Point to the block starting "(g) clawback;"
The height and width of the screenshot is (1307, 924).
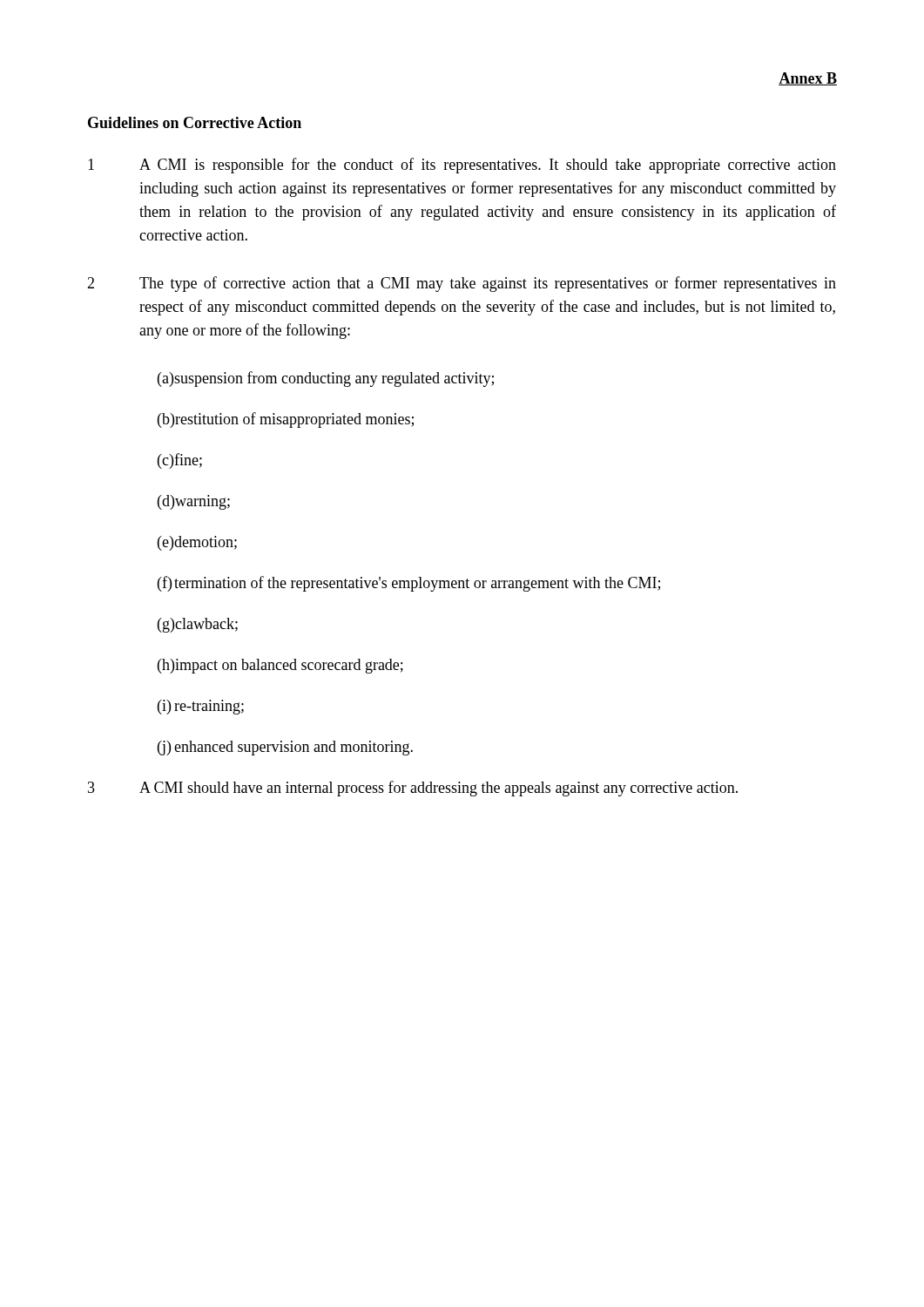pyautogui.click(x=198, y=625)
